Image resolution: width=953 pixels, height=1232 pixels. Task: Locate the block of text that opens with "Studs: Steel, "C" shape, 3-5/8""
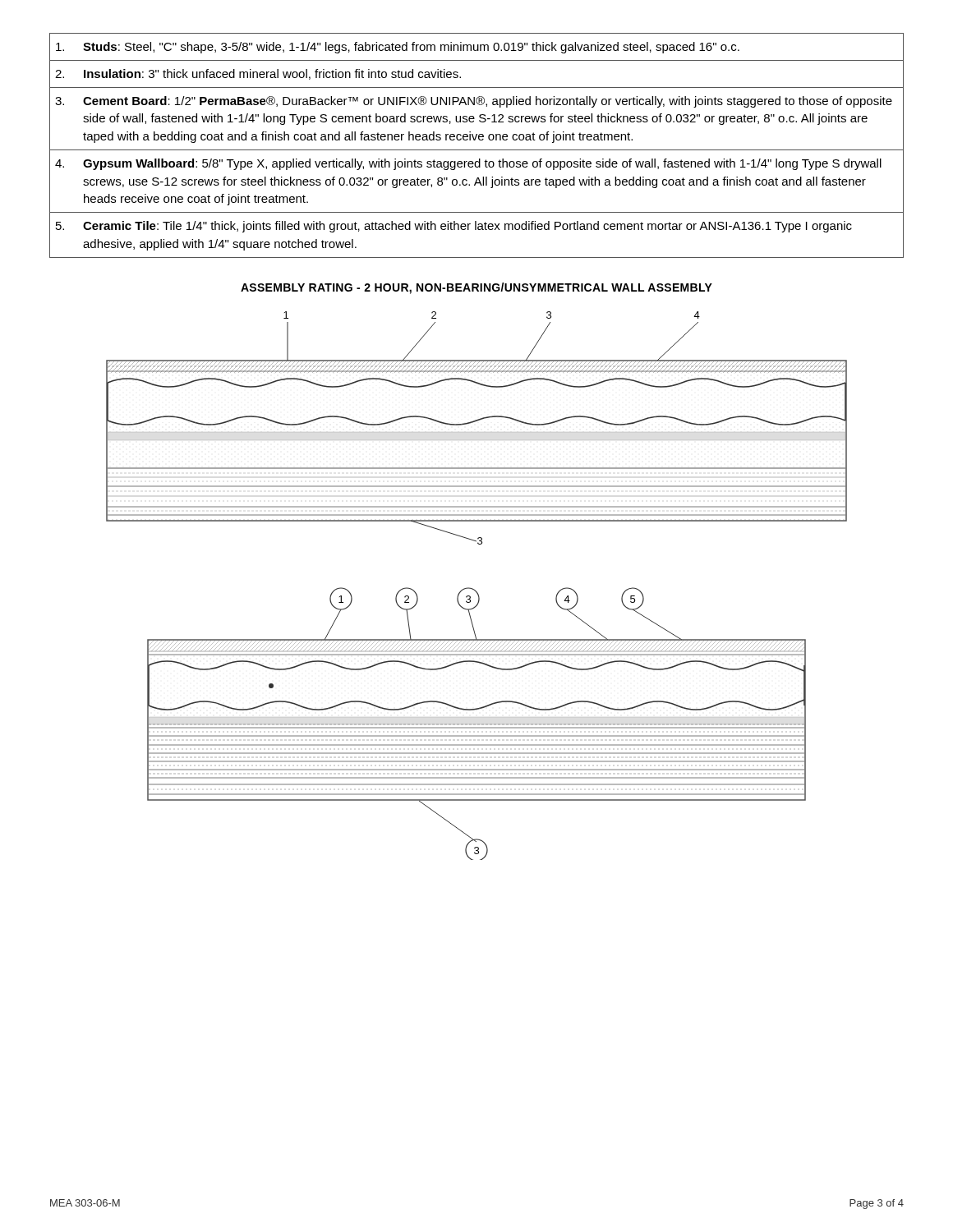476,47
